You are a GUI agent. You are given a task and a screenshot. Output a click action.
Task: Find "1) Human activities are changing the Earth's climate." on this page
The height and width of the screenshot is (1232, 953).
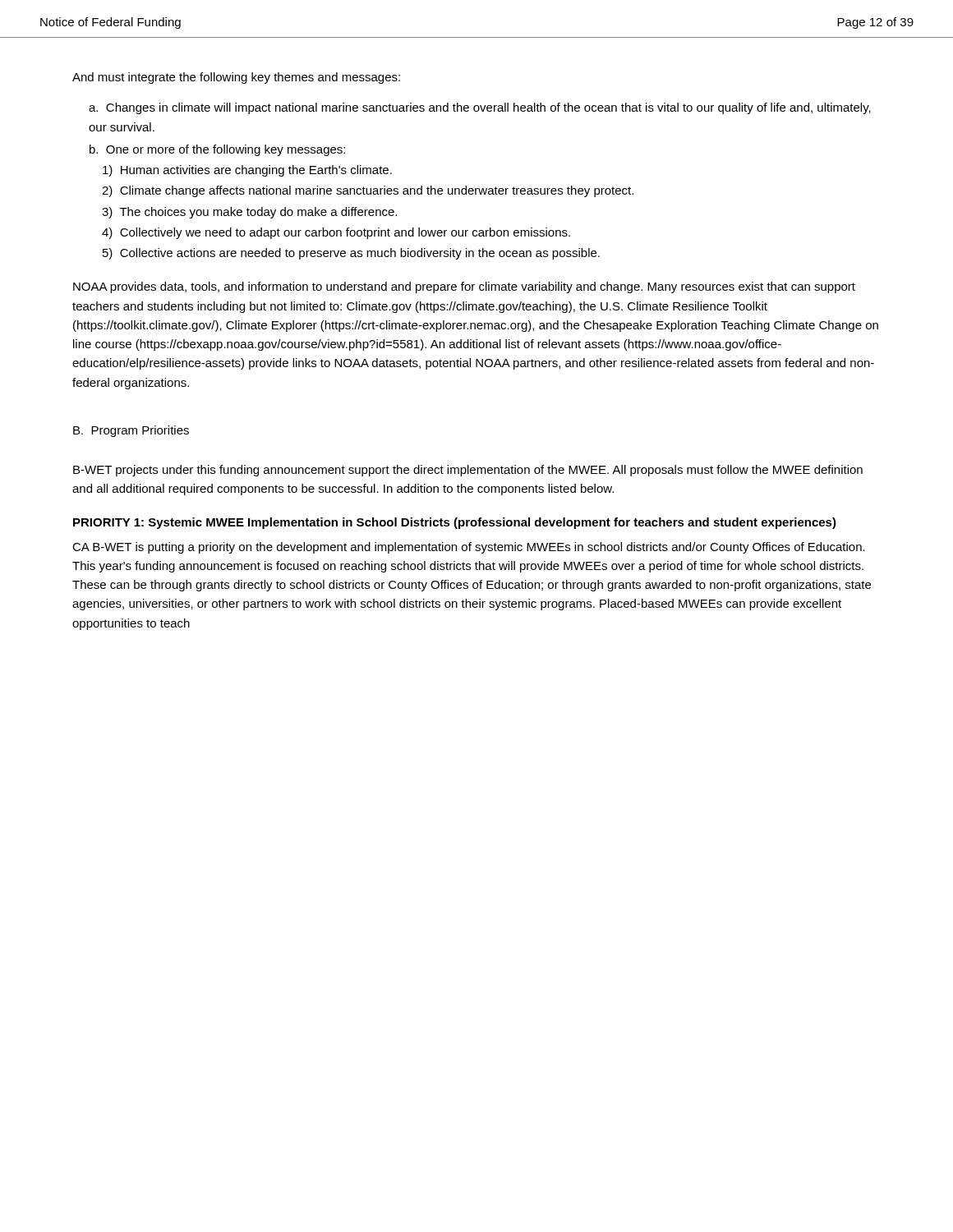click(247, 170)
